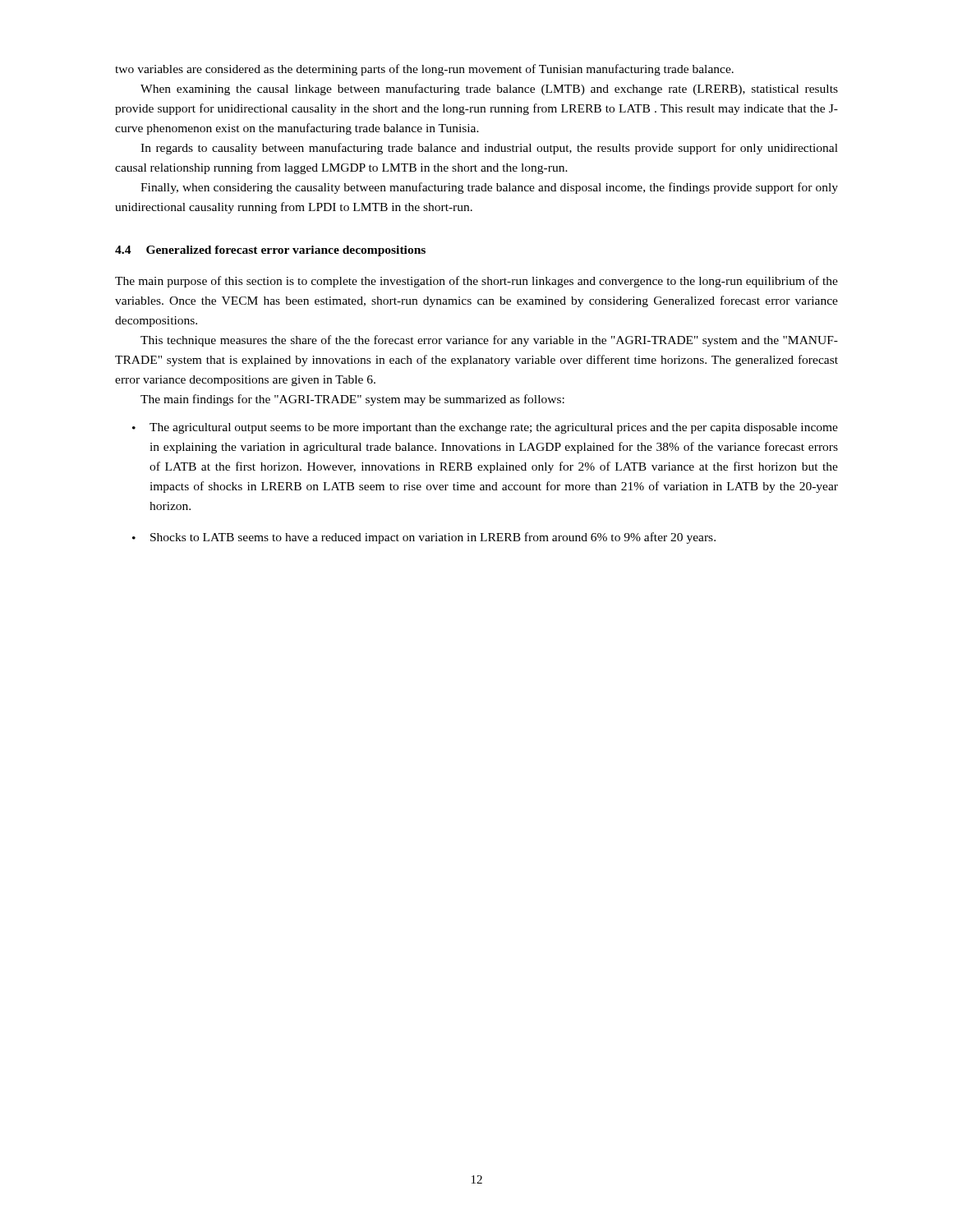This screenshot has width=953, height=1232.
Task: Find the text block starting "The main purpose of this section is"
Action: (476, 301)
